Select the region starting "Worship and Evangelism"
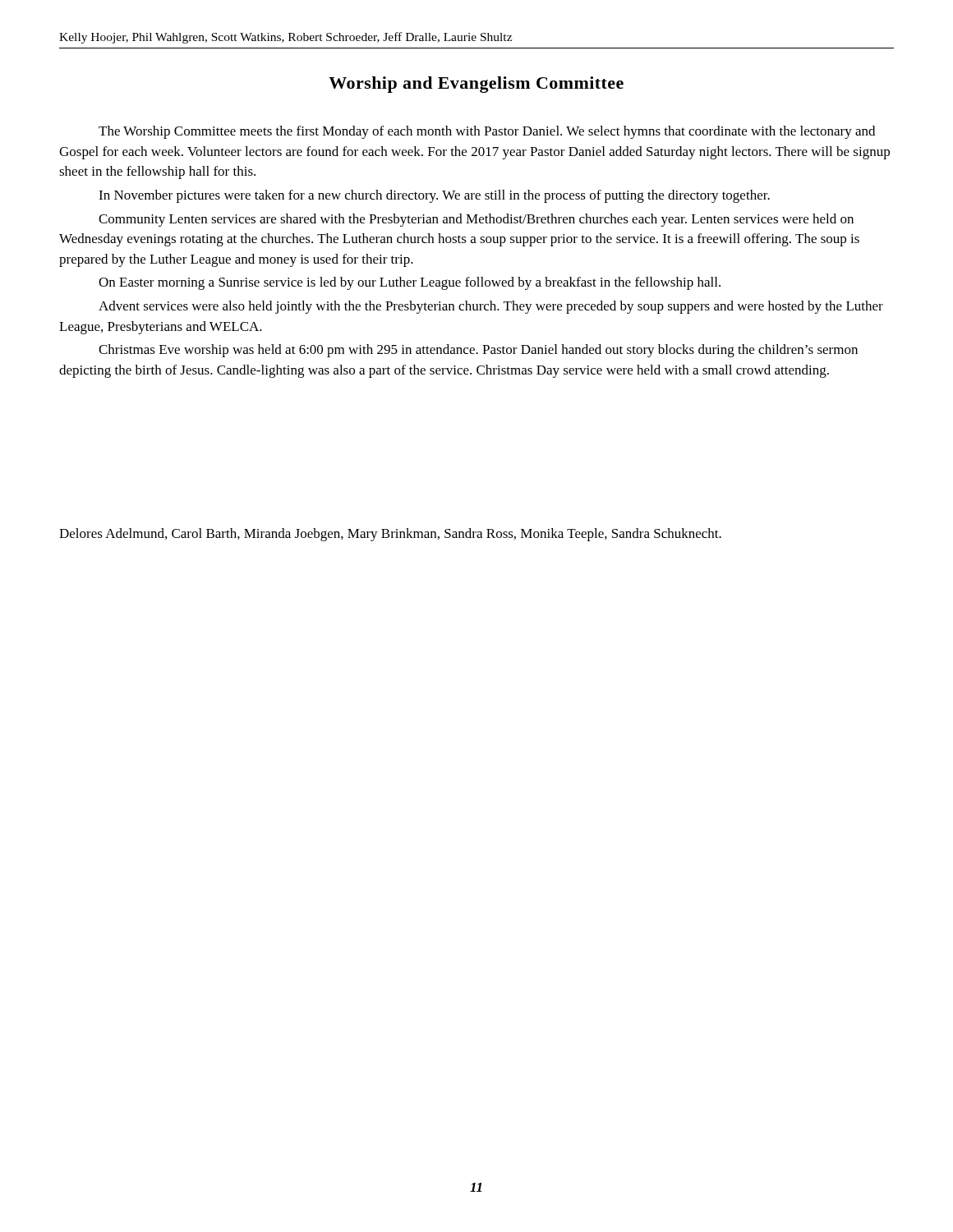Image resolution: width=953 pixels, height=1232 pixels. 476,83
